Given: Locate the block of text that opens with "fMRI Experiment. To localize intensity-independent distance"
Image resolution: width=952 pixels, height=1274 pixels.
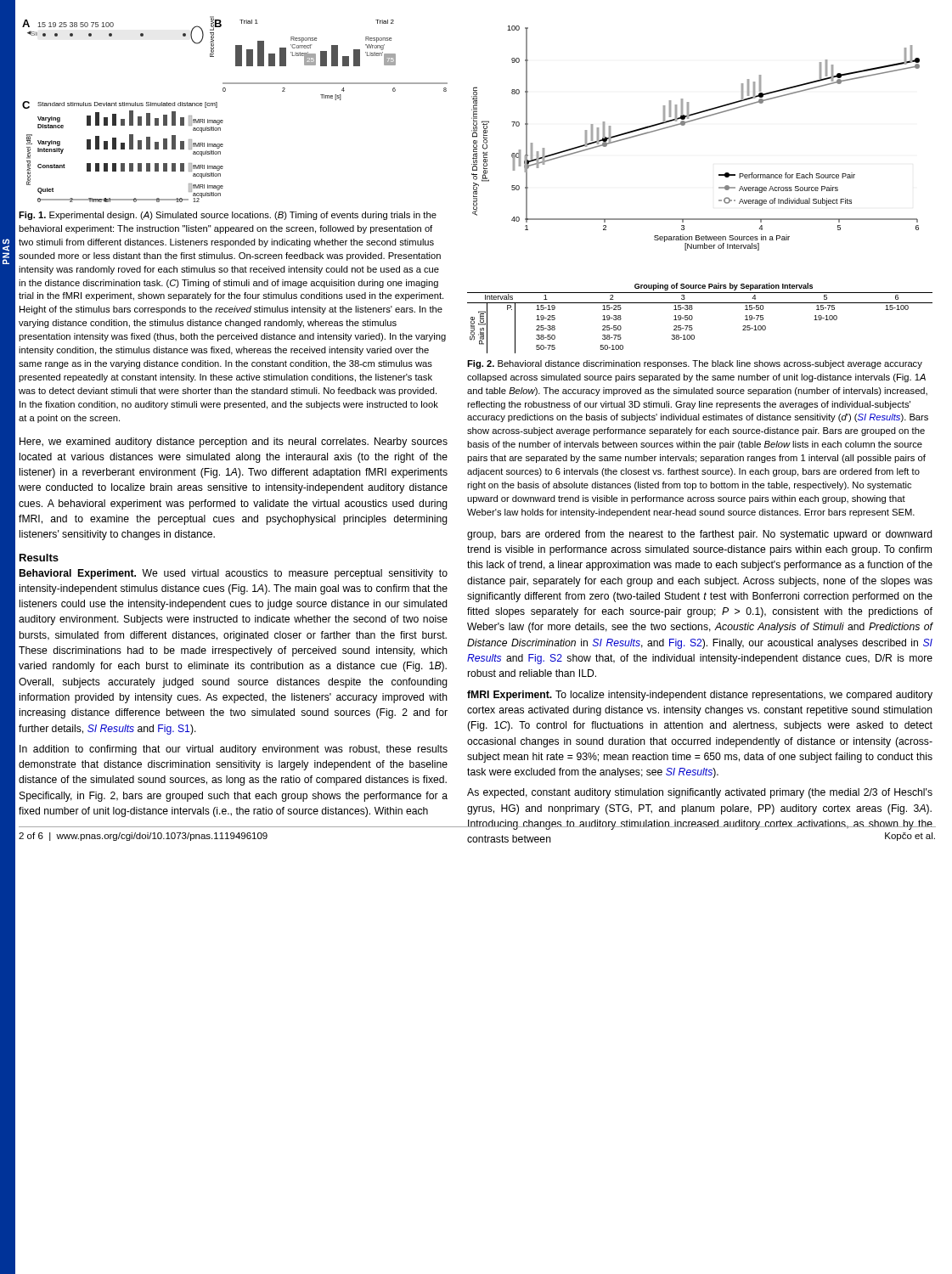Looking at the screenshot, I should [700, 733].
